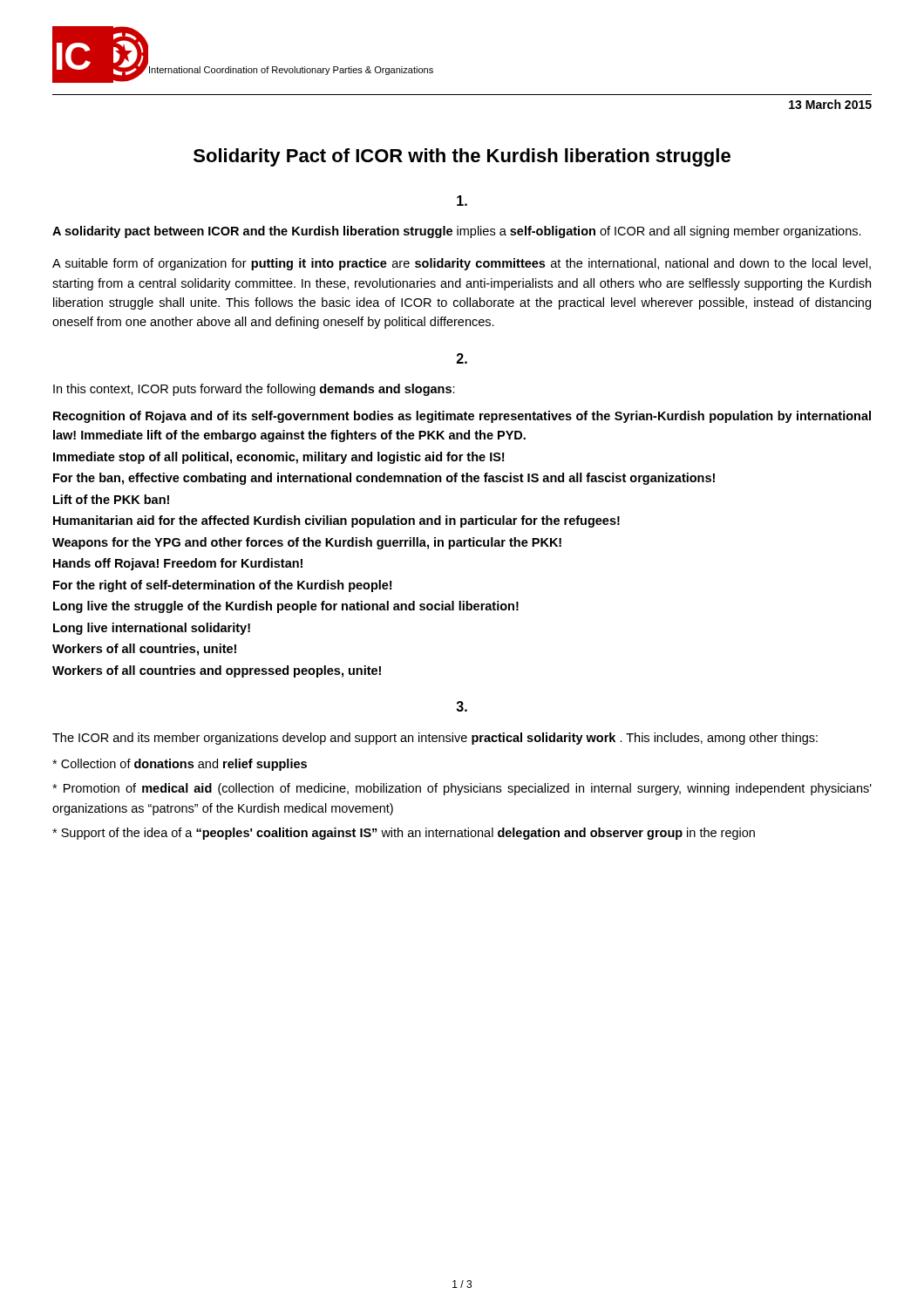Screen dimensions: 1308x924
Task: Where is the passage that starts "Immediate stop of all"?
Action: point(279,457)
